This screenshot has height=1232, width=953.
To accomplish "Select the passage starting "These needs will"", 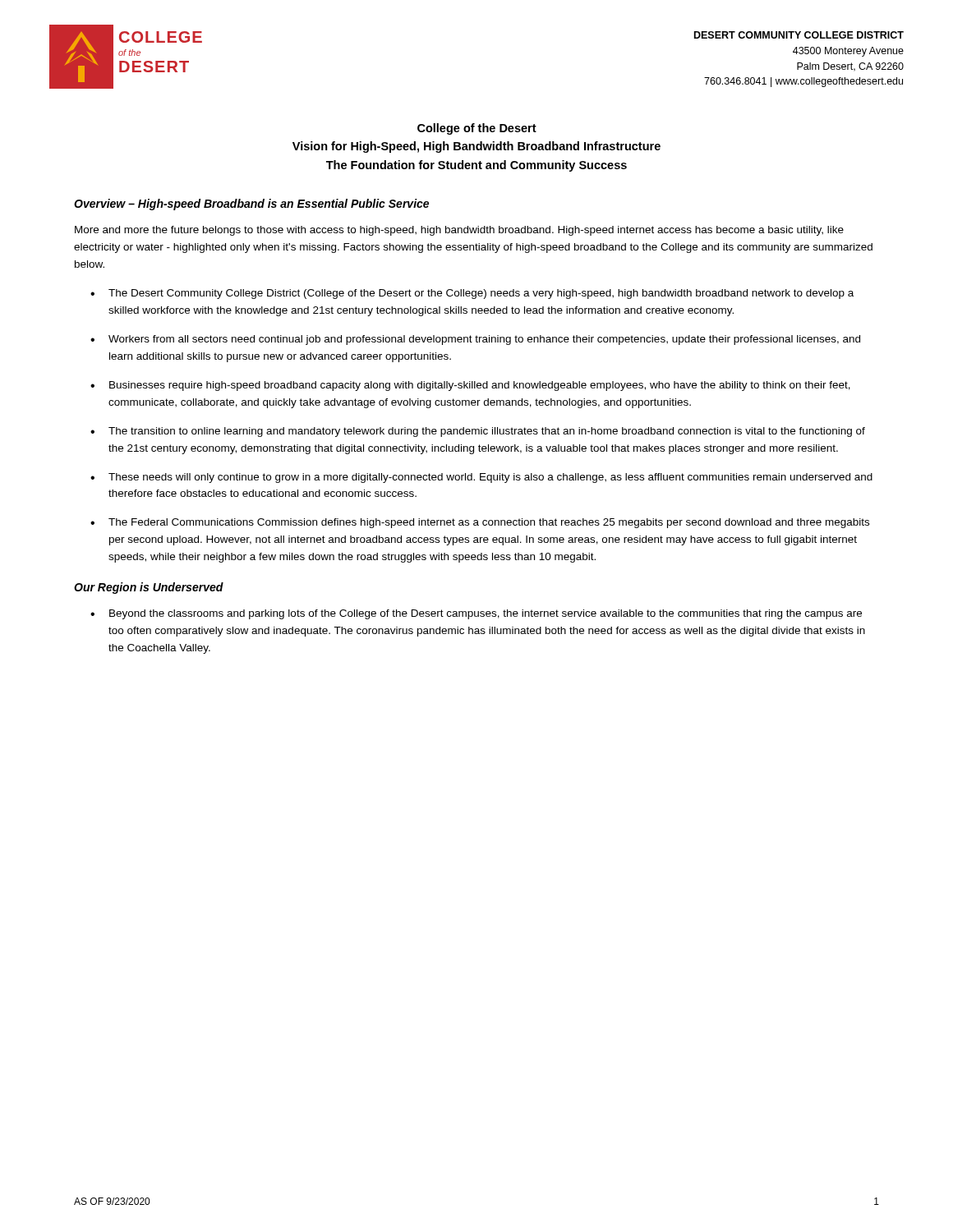I will tap(491, 485).
